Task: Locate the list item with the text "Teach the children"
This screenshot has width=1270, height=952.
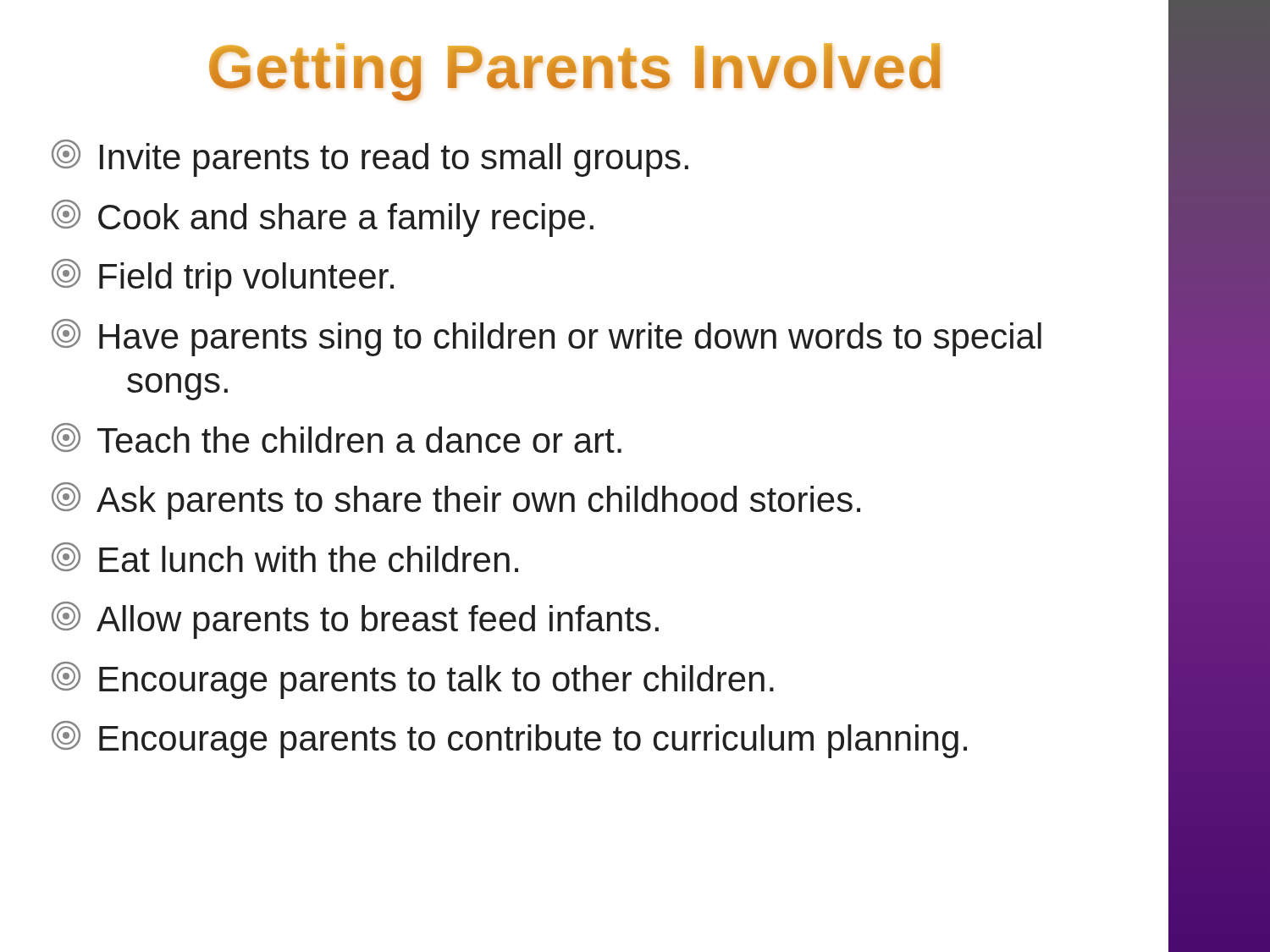Action: pyautogui.click(x=338, y=441)
